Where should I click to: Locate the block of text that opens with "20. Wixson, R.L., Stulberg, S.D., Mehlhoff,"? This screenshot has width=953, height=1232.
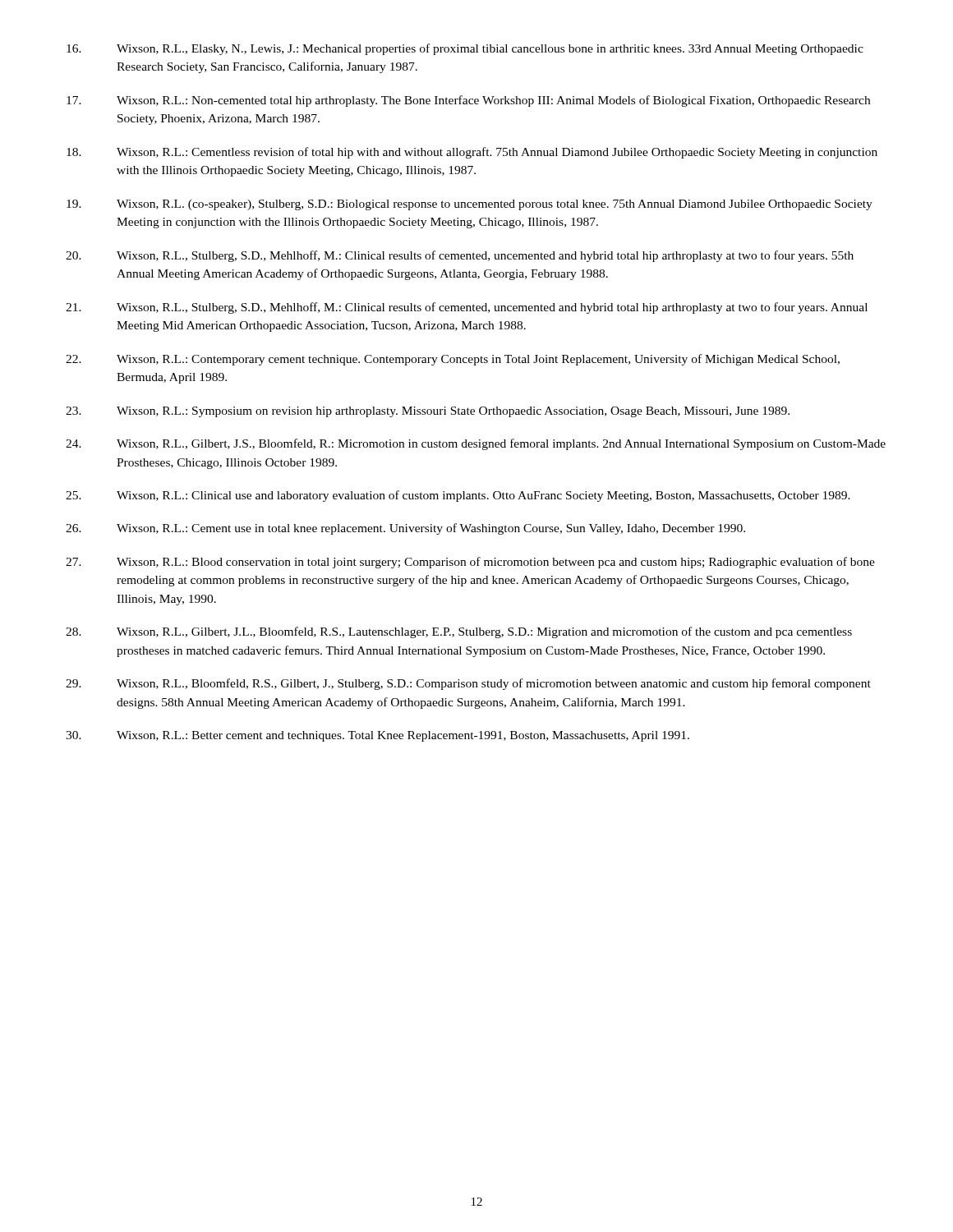coord(476,265)
